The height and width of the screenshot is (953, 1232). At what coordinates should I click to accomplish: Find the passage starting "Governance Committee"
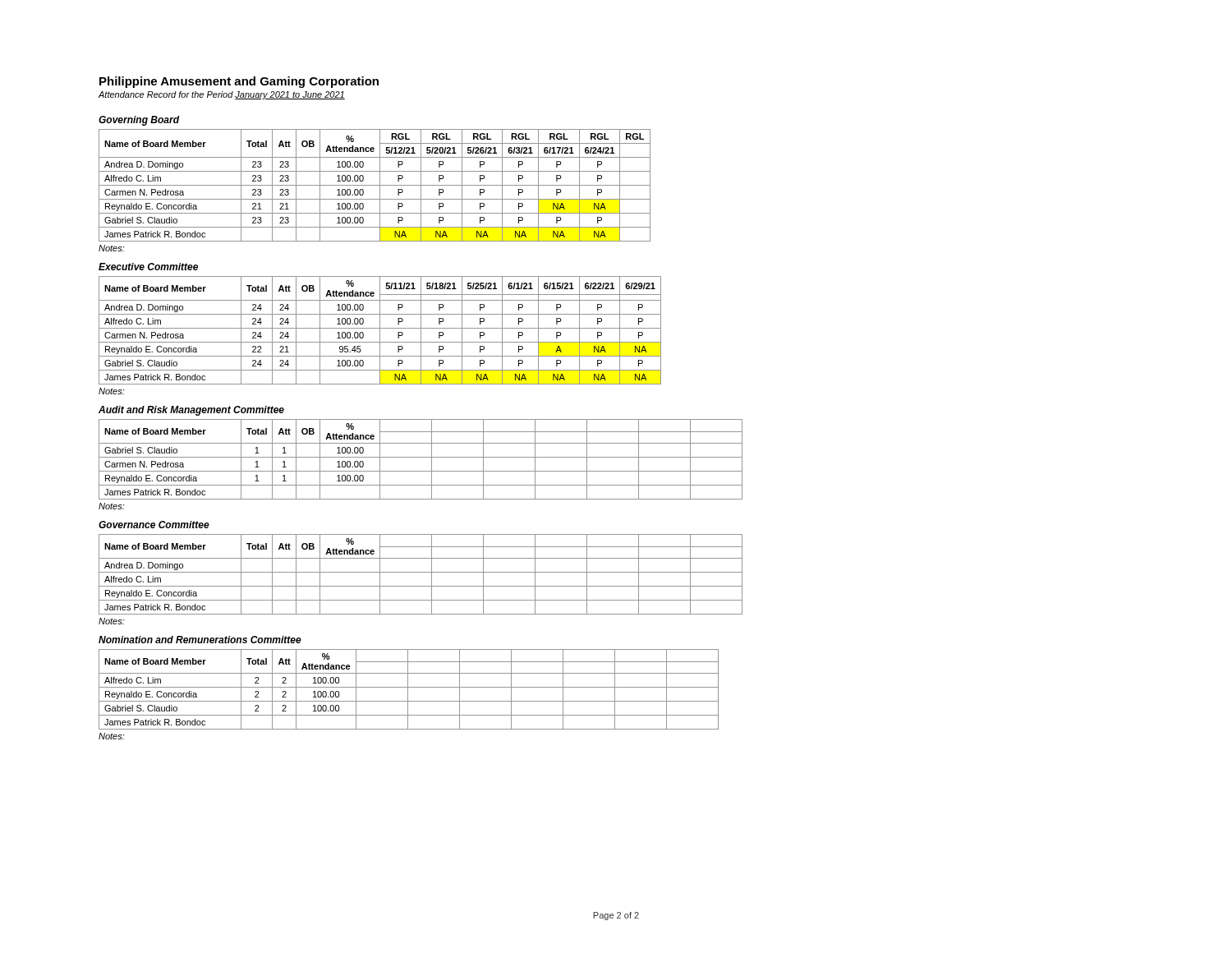(x=154, y=525)
